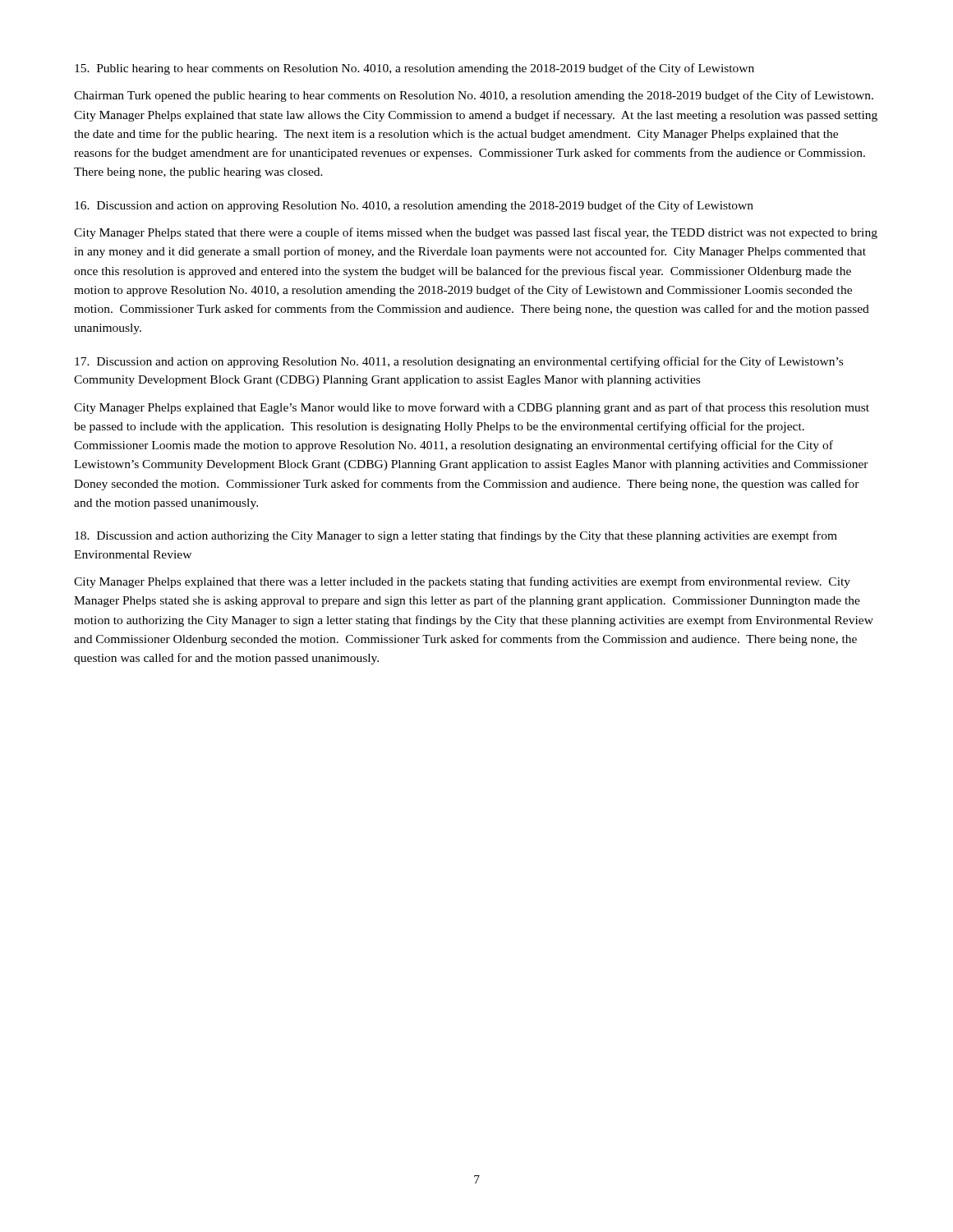Locate the block of text that opens with "City Manager Phelps explained that there was a"
The image size is (953, 1232).
[474, 619]
